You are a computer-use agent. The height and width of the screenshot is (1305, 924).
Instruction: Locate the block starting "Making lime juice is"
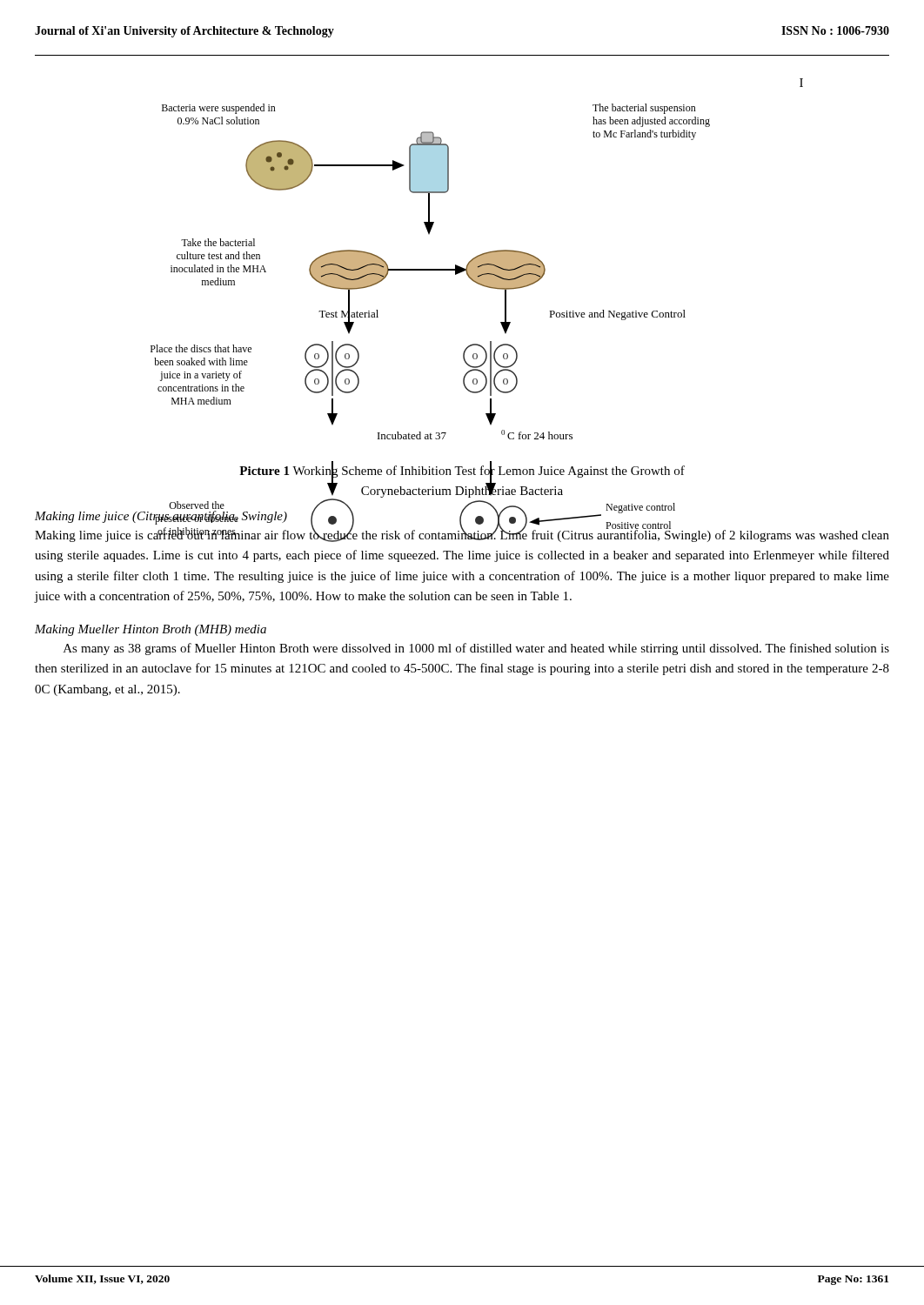(x=462, y=565)
